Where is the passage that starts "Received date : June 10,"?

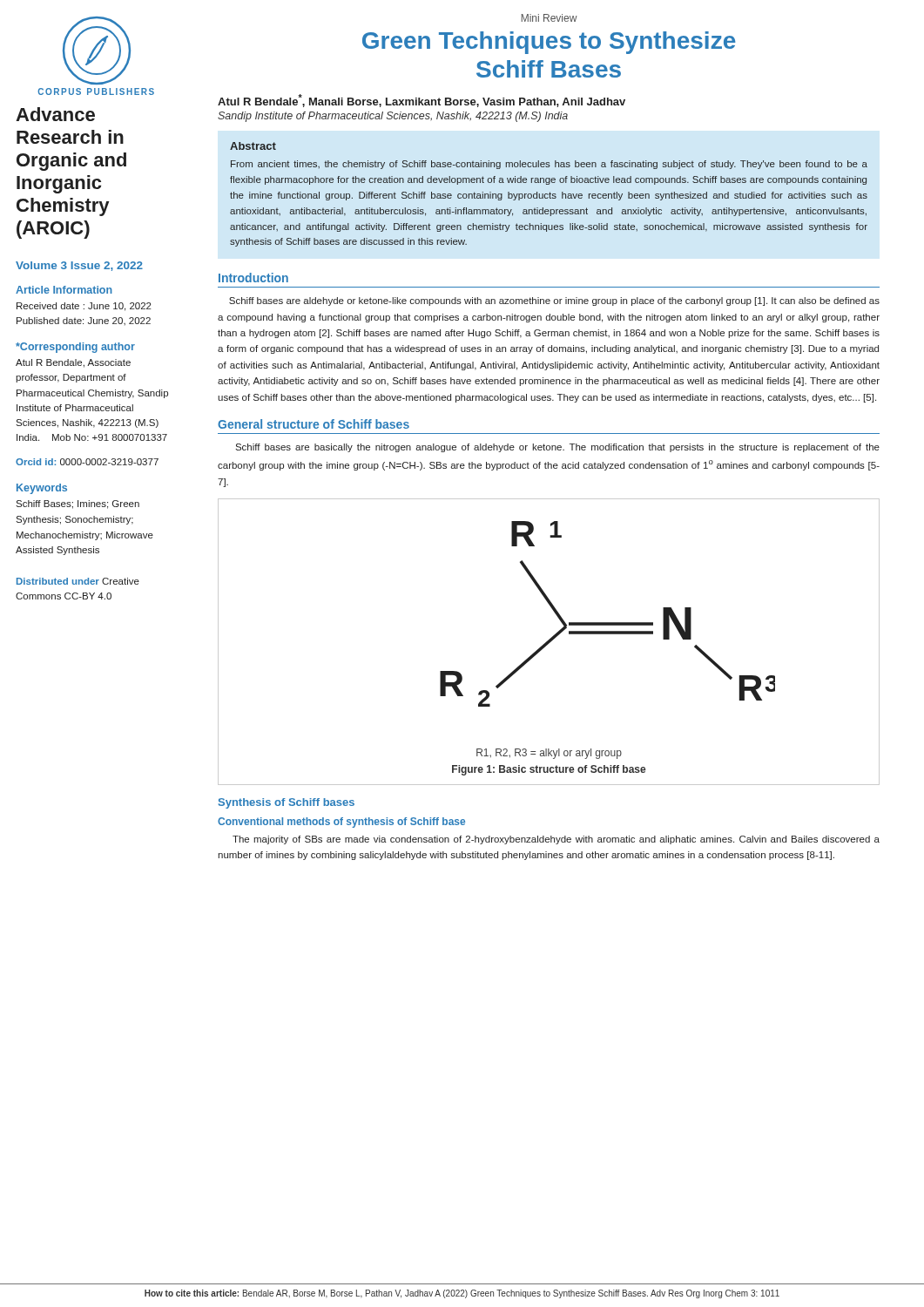[x=84, y=313]
